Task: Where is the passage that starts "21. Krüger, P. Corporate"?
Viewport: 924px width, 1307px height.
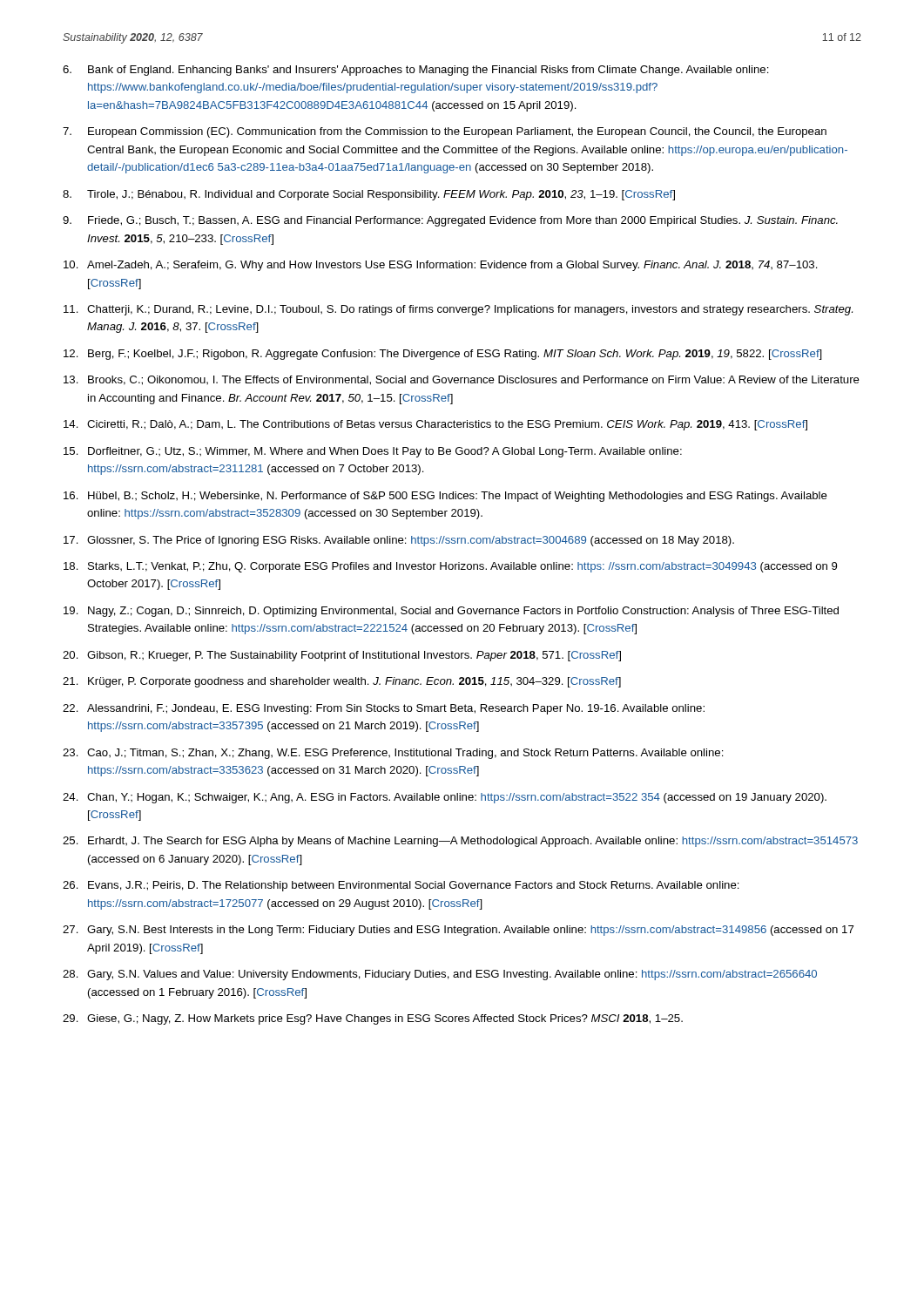Action: (x=462, y=682)
